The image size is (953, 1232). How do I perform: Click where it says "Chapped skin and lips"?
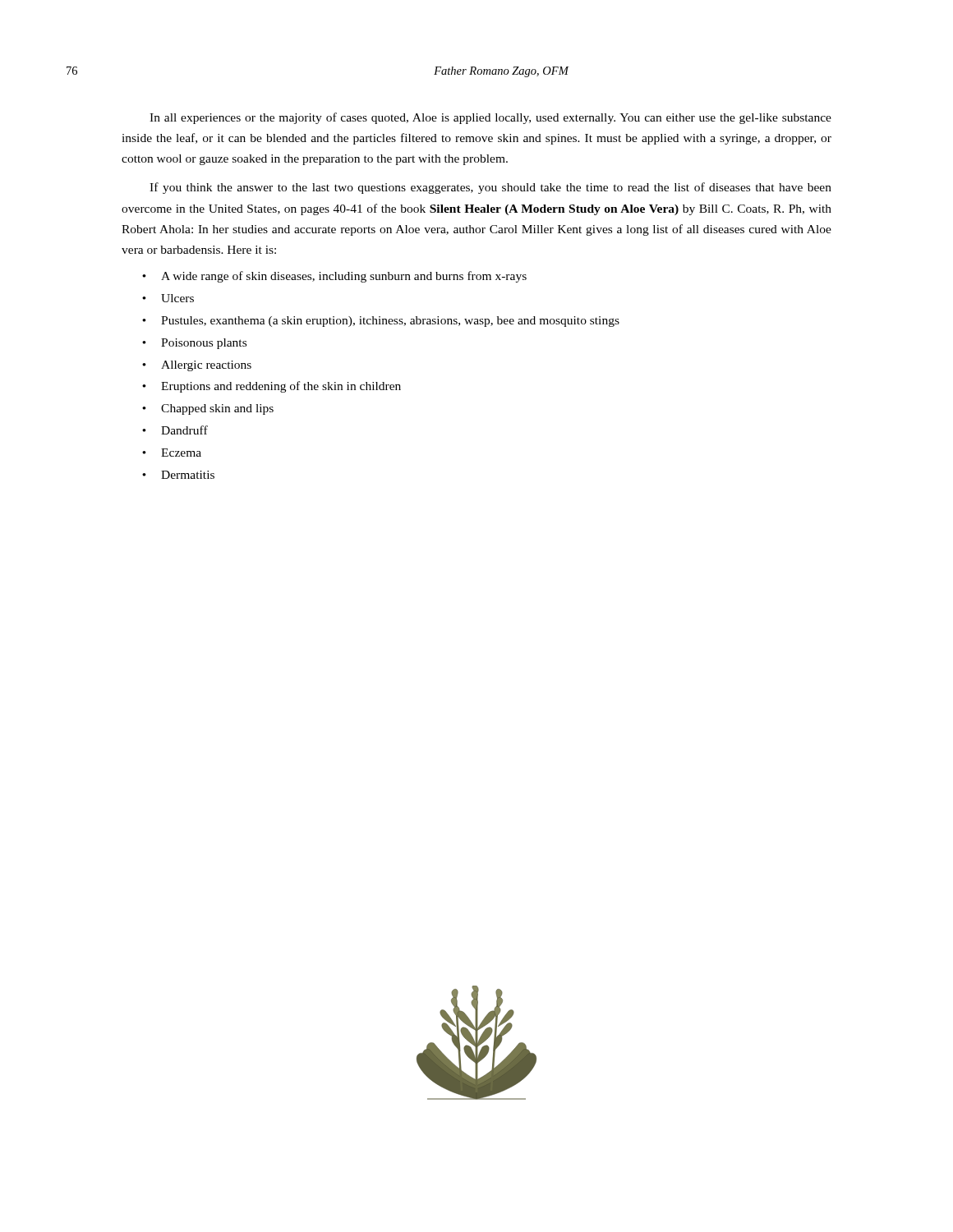tap(217, 408)
